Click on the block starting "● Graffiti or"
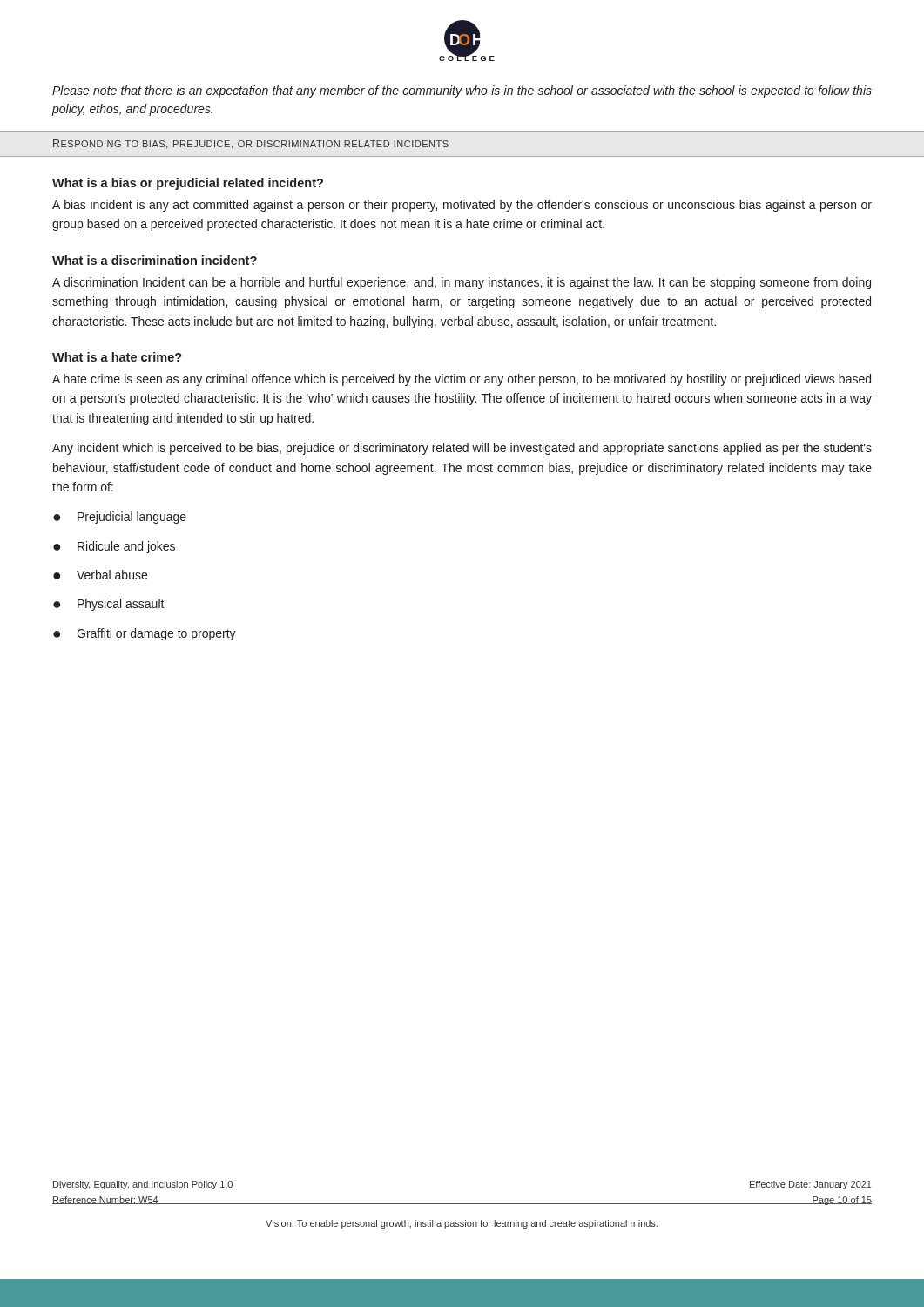 [144, 634]
